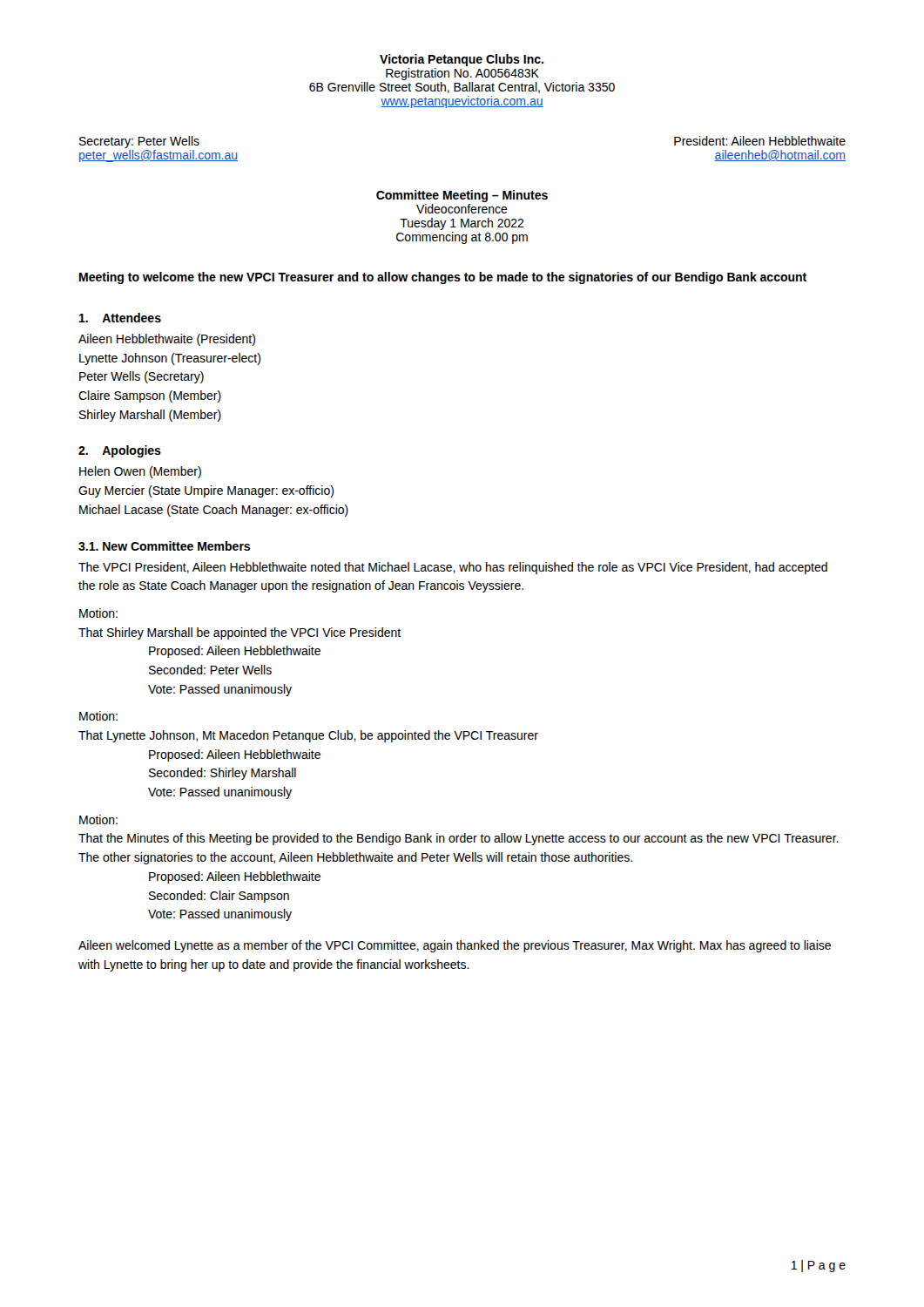Find the region starting "Motion: That the Minutes of"
Screen dimensions: 1307x924
click(462, 868)
